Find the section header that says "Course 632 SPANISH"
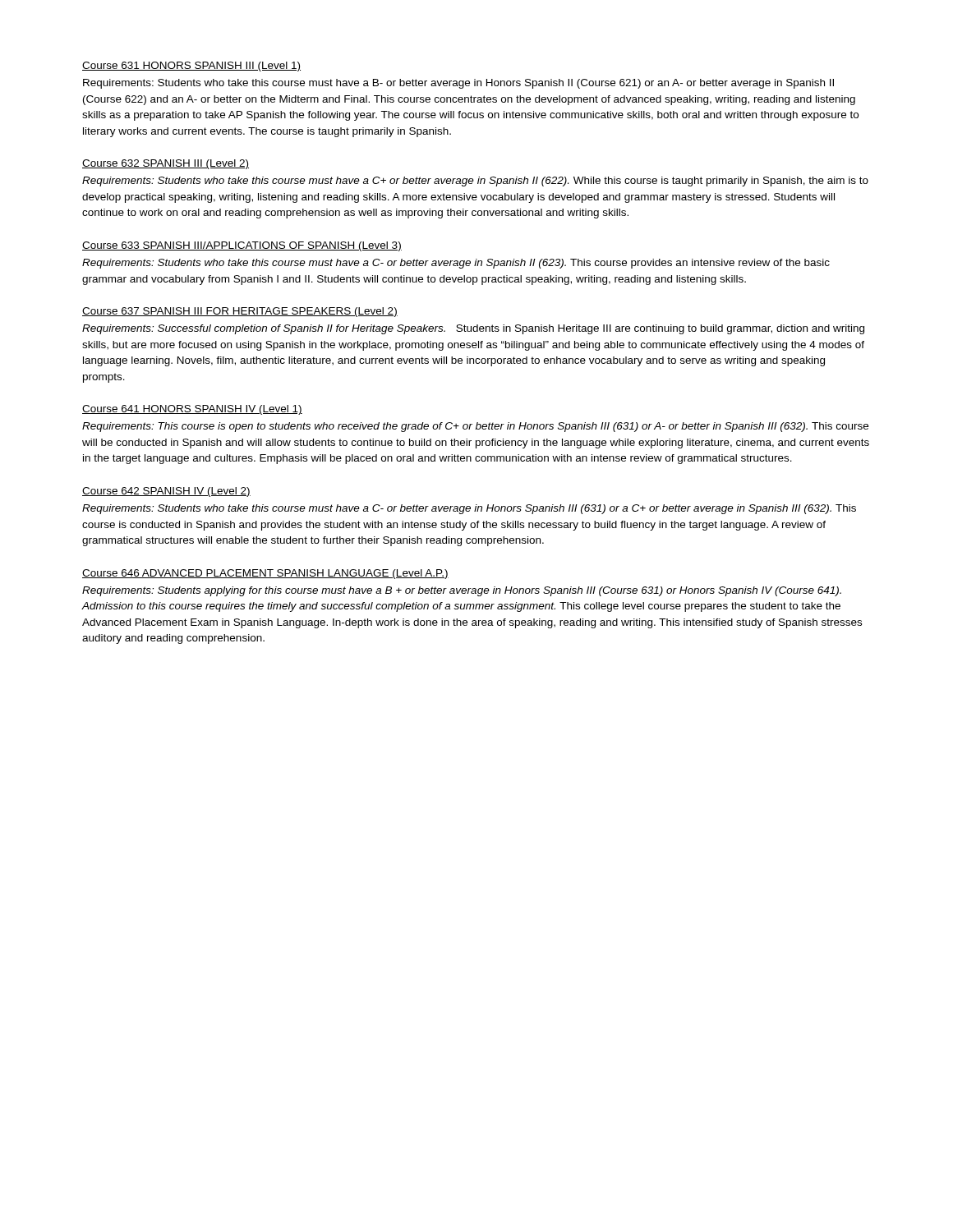This screenshot has height=1232, width=953. click(x=166, y=163)
